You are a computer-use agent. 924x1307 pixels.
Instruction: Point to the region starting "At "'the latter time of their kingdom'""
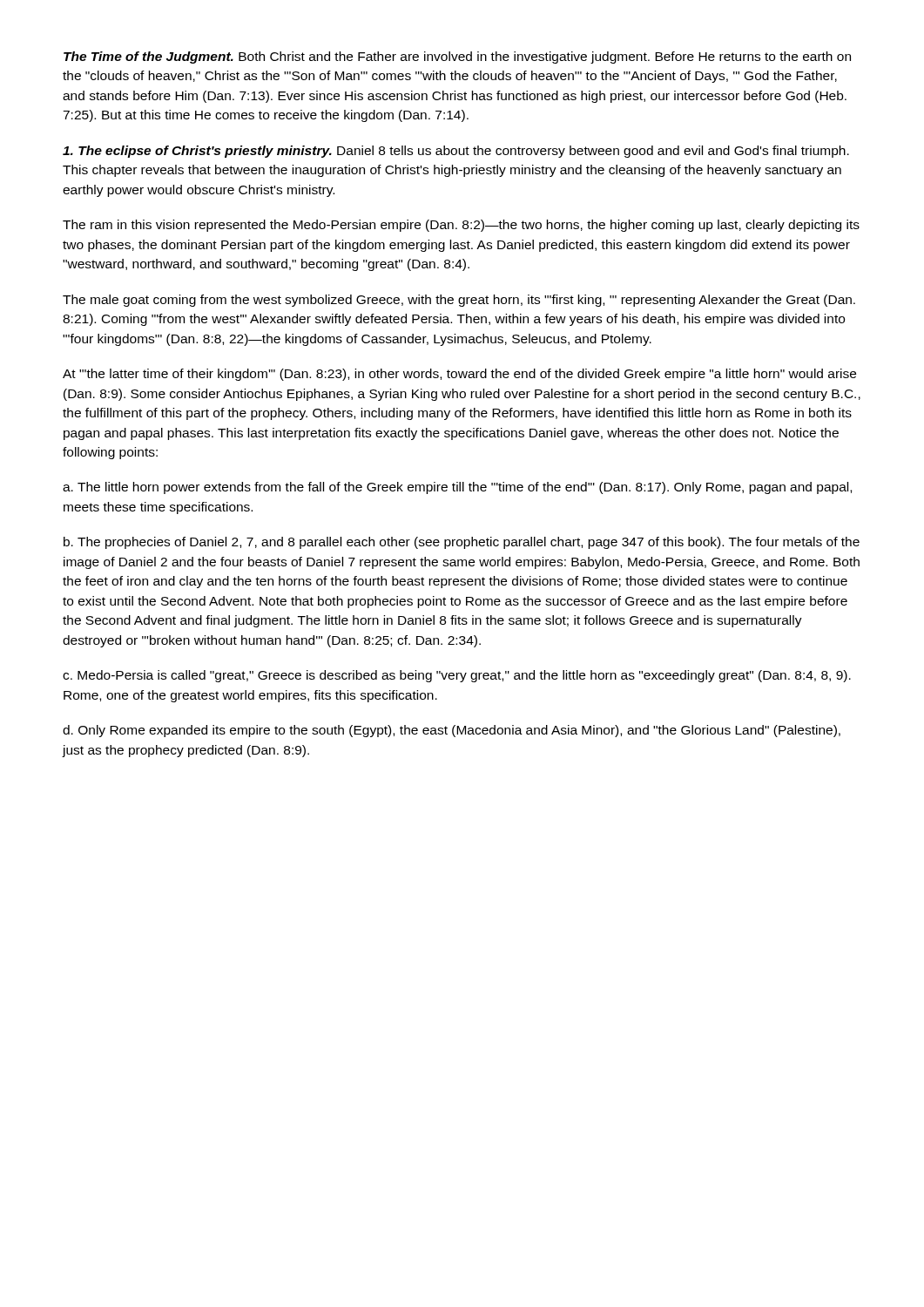(462, 413)
